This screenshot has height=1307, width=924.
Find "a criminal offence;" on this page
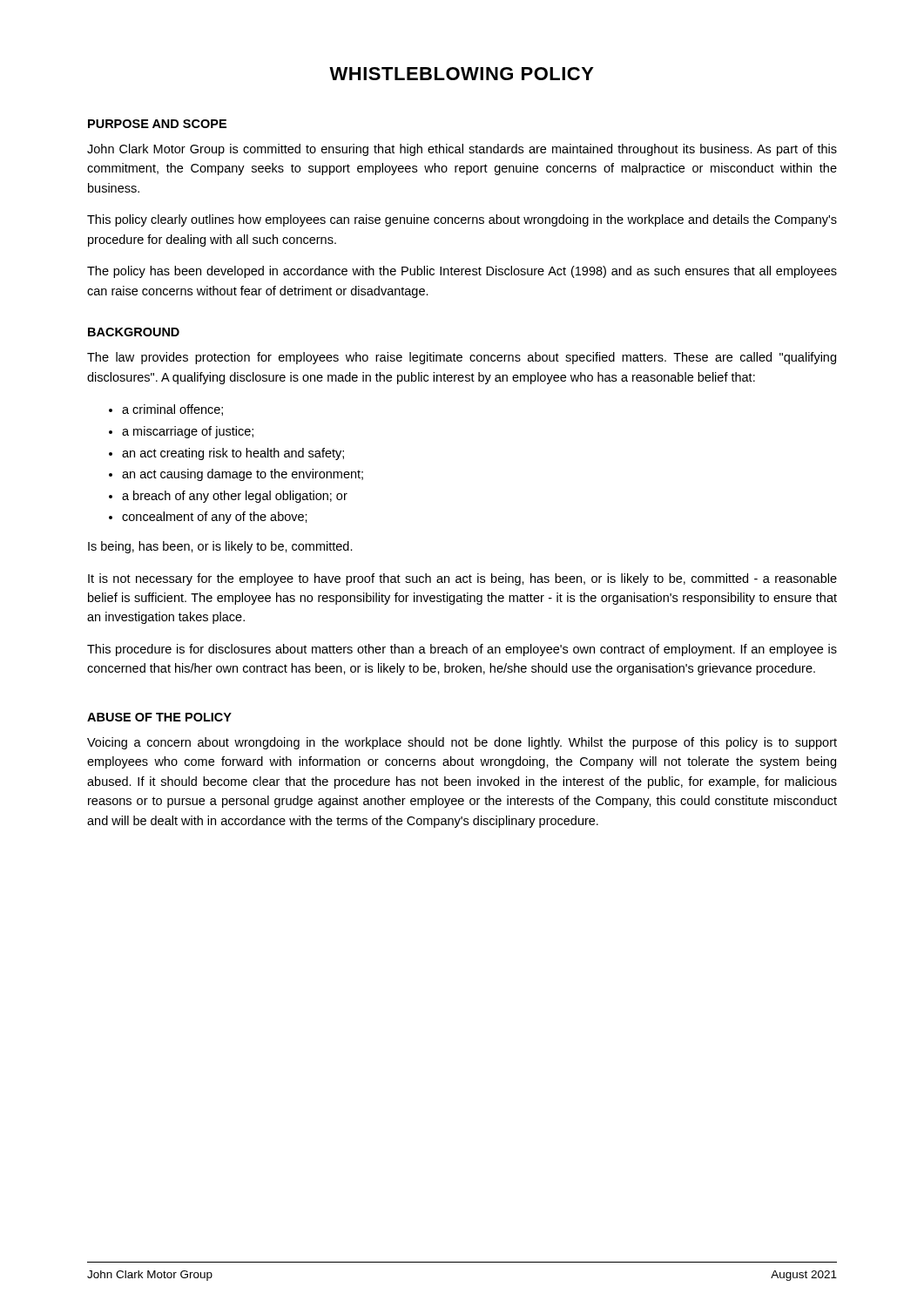(x=173, y=410)
